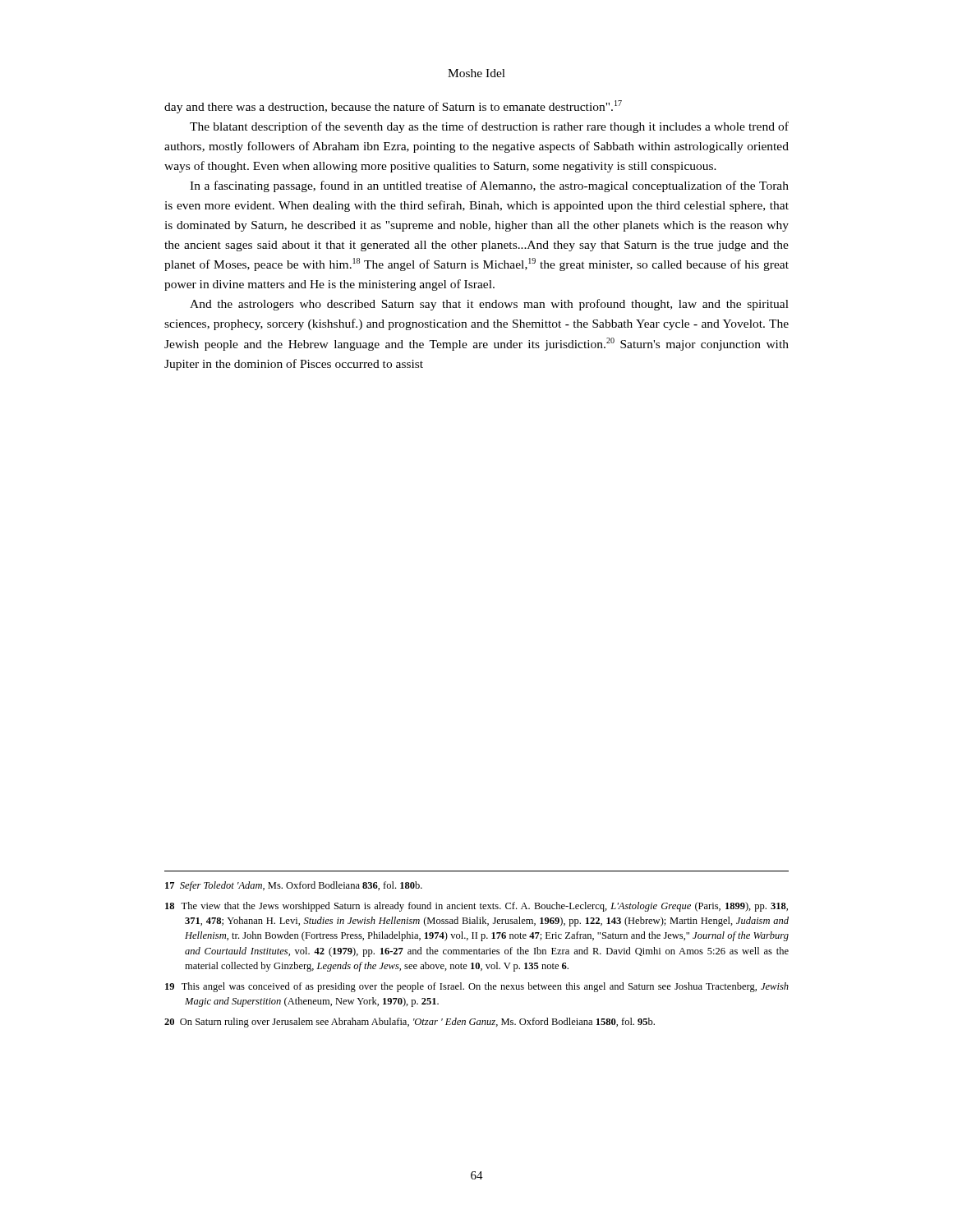Click on the text block containing "day and there was"
The image size is (953, 1232).
pyautogui.click(x=476, y=107)
